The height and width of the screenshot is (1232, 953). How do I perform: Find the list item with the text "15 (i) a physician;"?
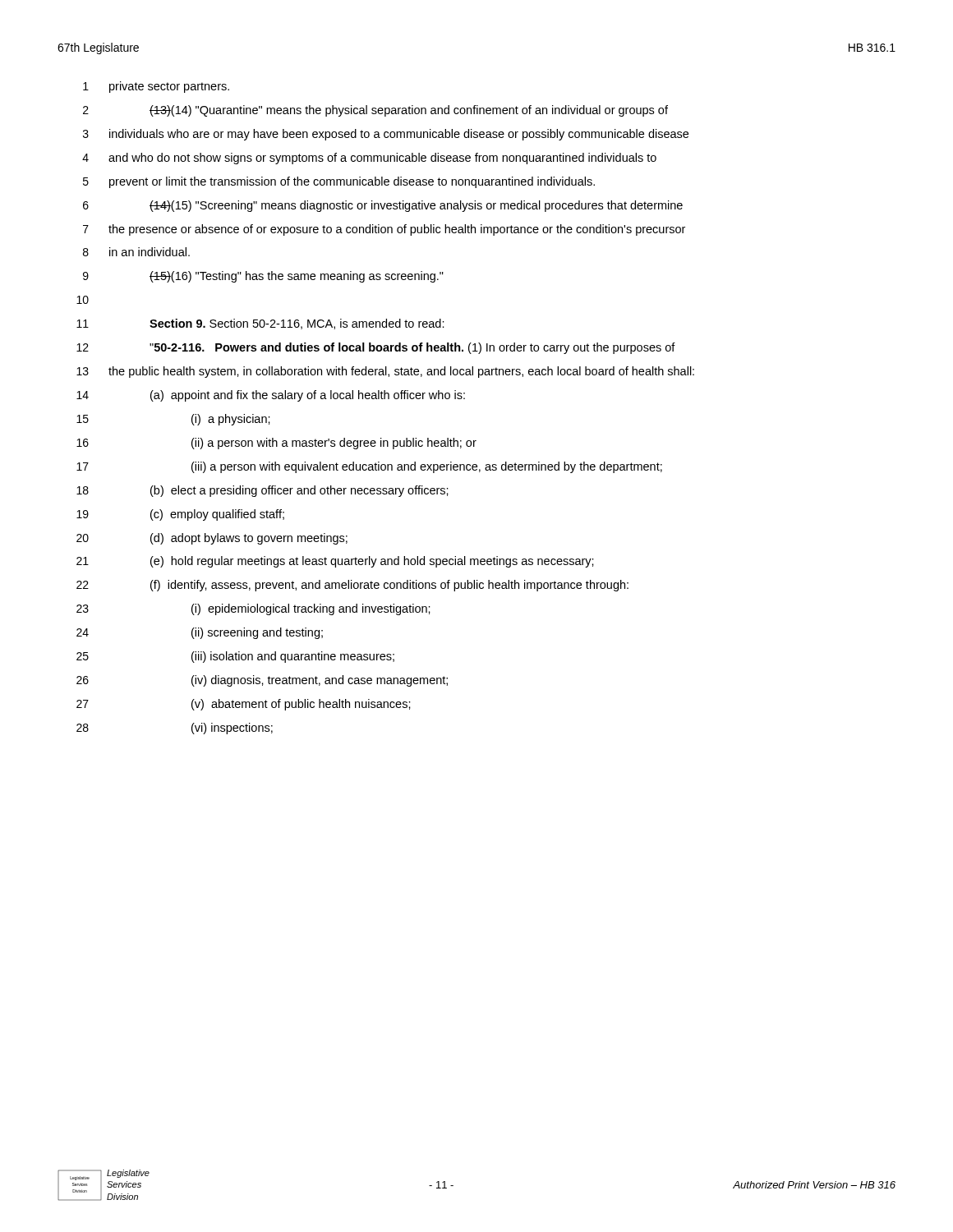point(79,419)
